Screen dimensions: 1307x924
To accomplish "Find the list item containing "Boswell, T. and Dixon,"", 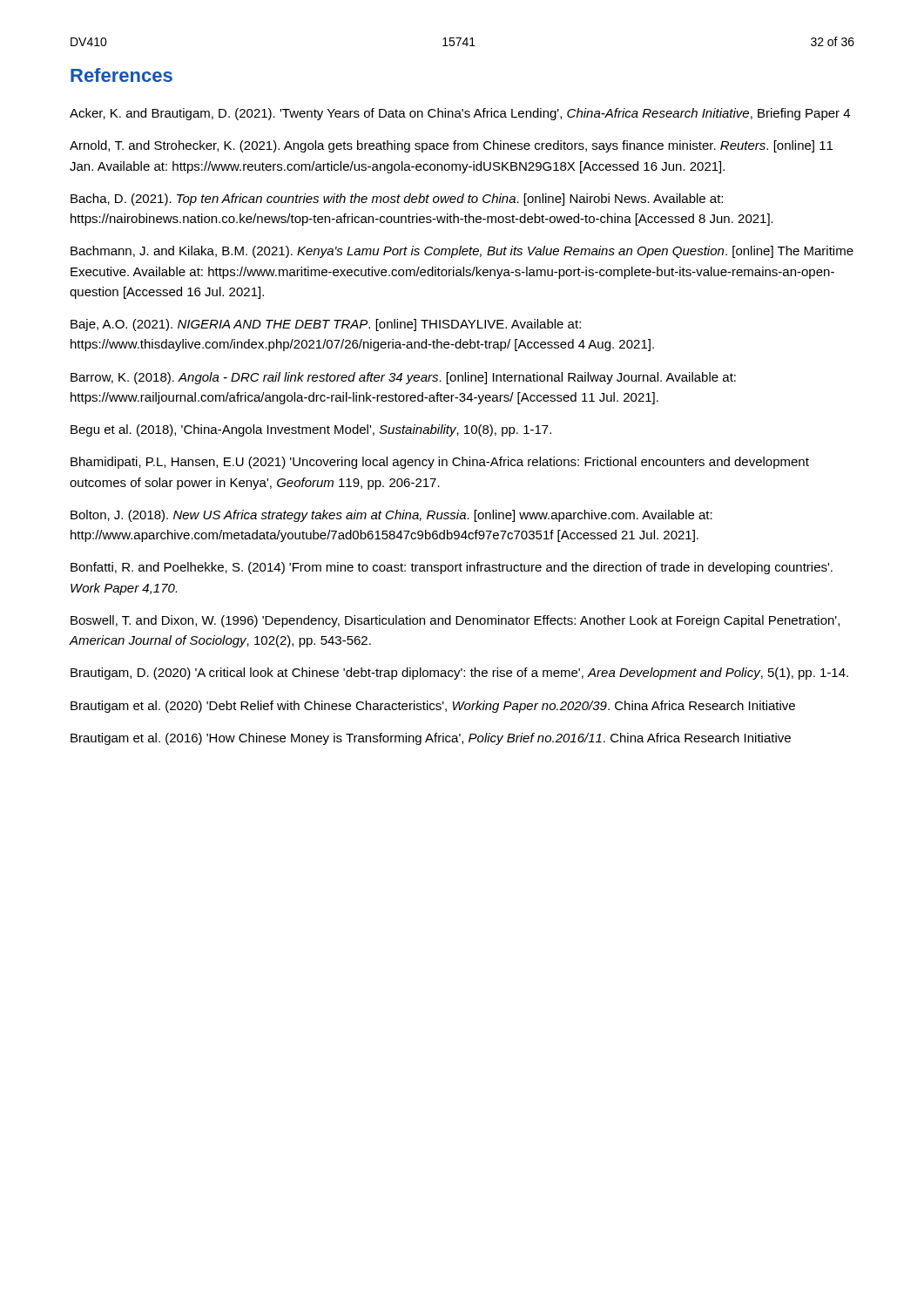I will tap(455, 630).
